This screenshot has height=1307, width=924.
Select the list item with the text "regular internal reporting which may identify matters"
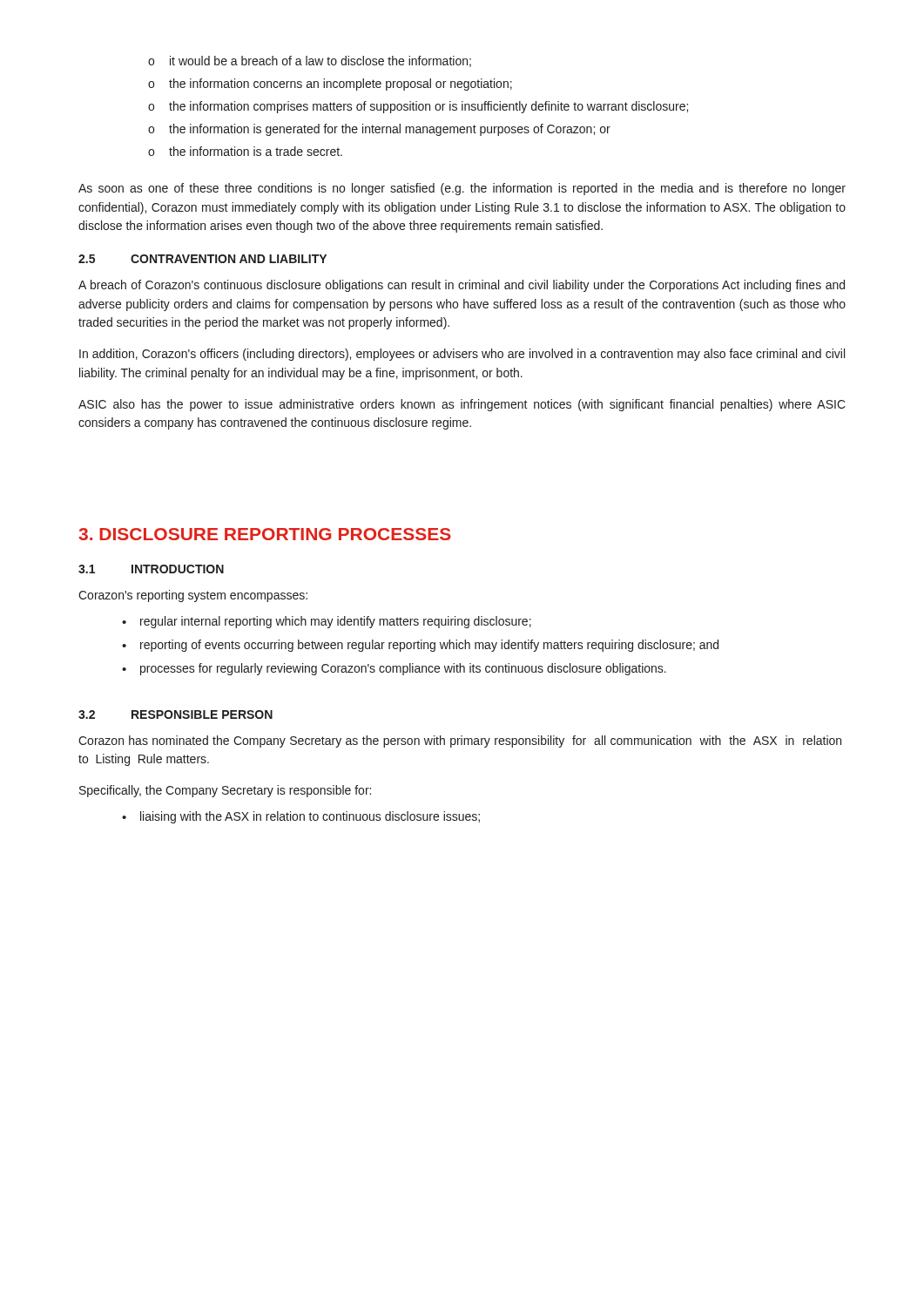[484, 645]
